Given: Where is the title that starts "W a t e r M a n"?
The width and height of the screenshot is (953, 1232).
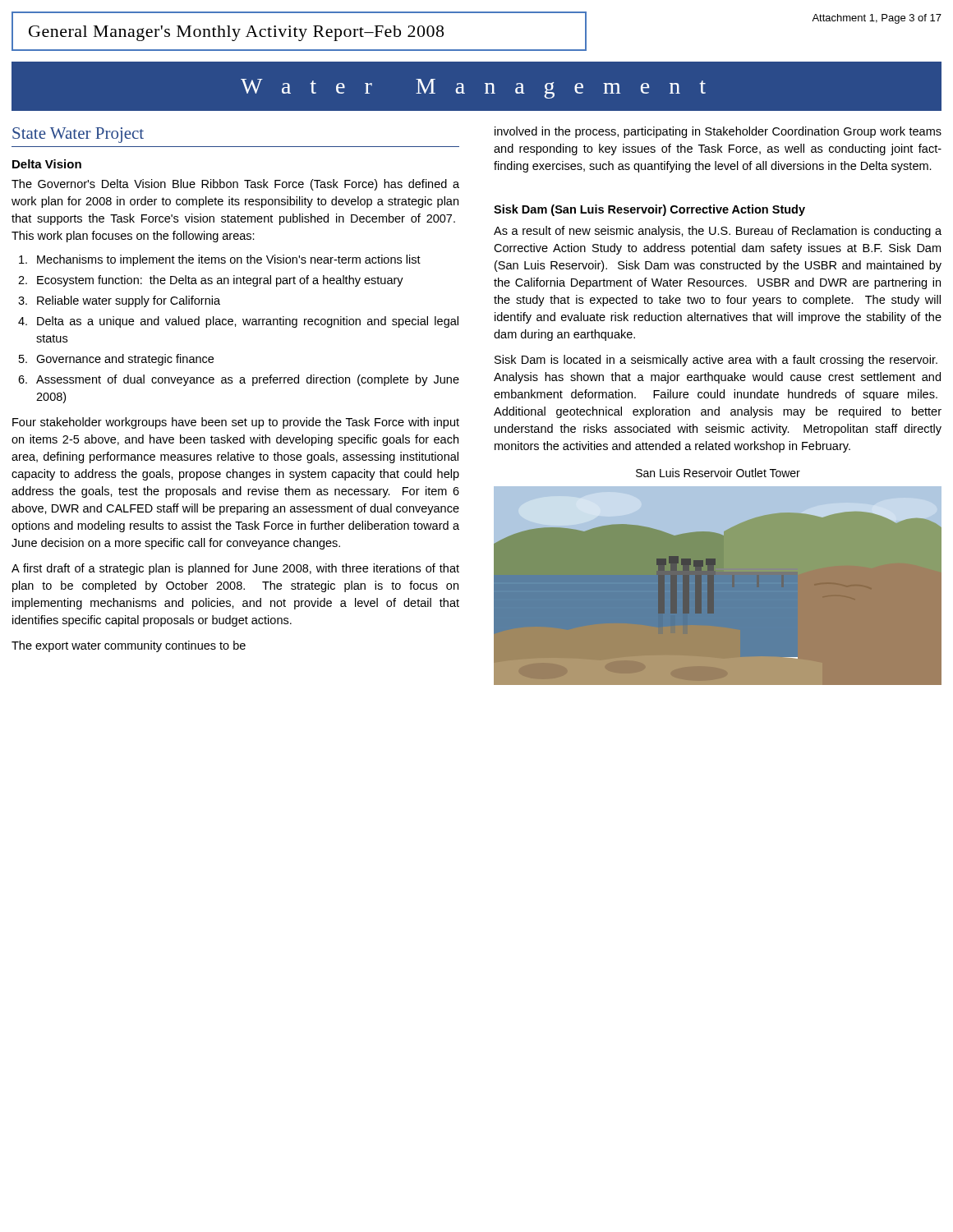Looking at the screenshot, I should click(x=476, y=86).
